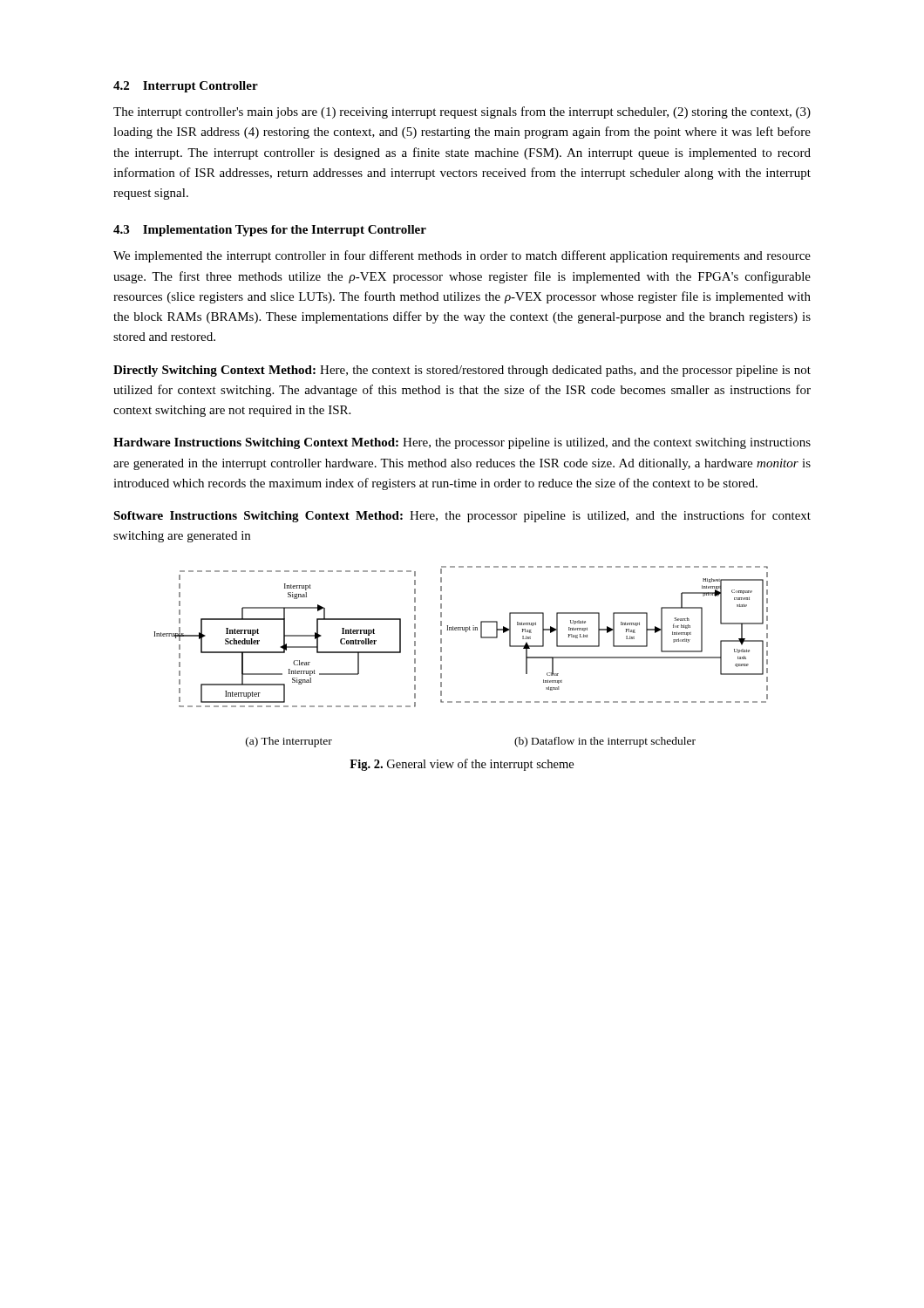
Task: Point to the block beginning "Directly Switching Context Method: Here,"
Action: click(462, 390)
